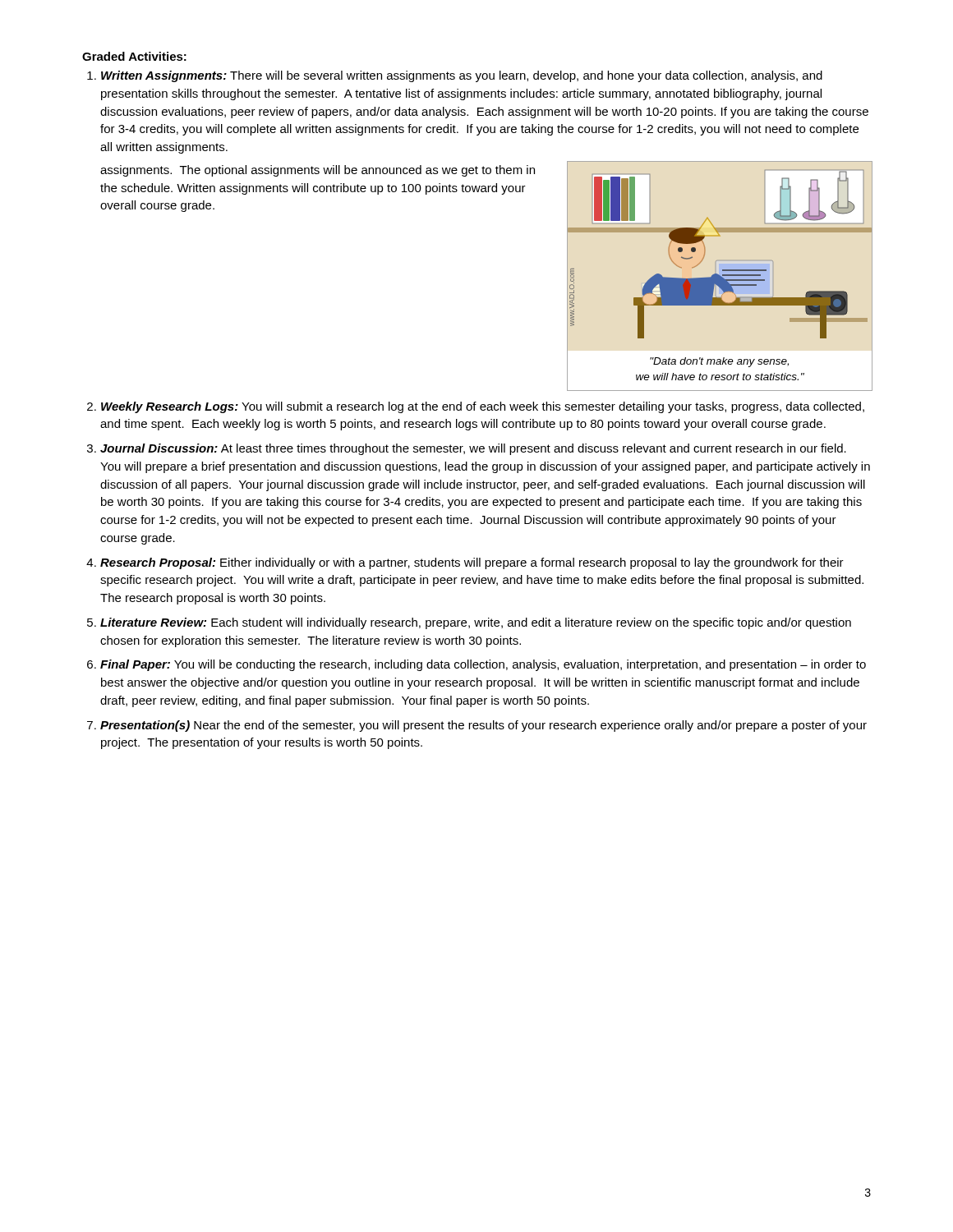
Task: Locate the text starting "Research Proposal: Either individually"
Action: [x=484, y=580]
